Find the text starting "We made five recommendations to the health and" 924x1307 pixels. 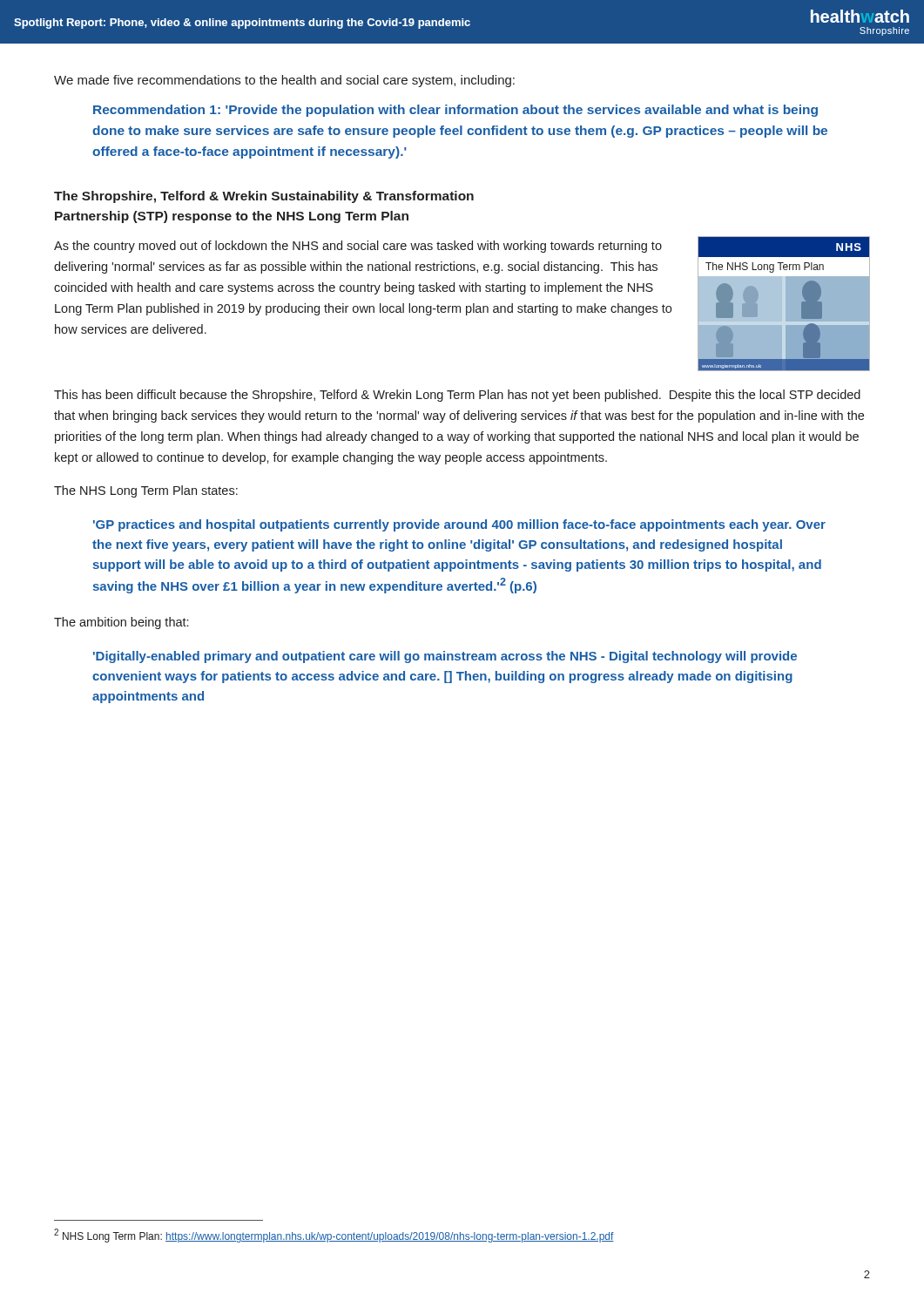(x=285, y=80)
